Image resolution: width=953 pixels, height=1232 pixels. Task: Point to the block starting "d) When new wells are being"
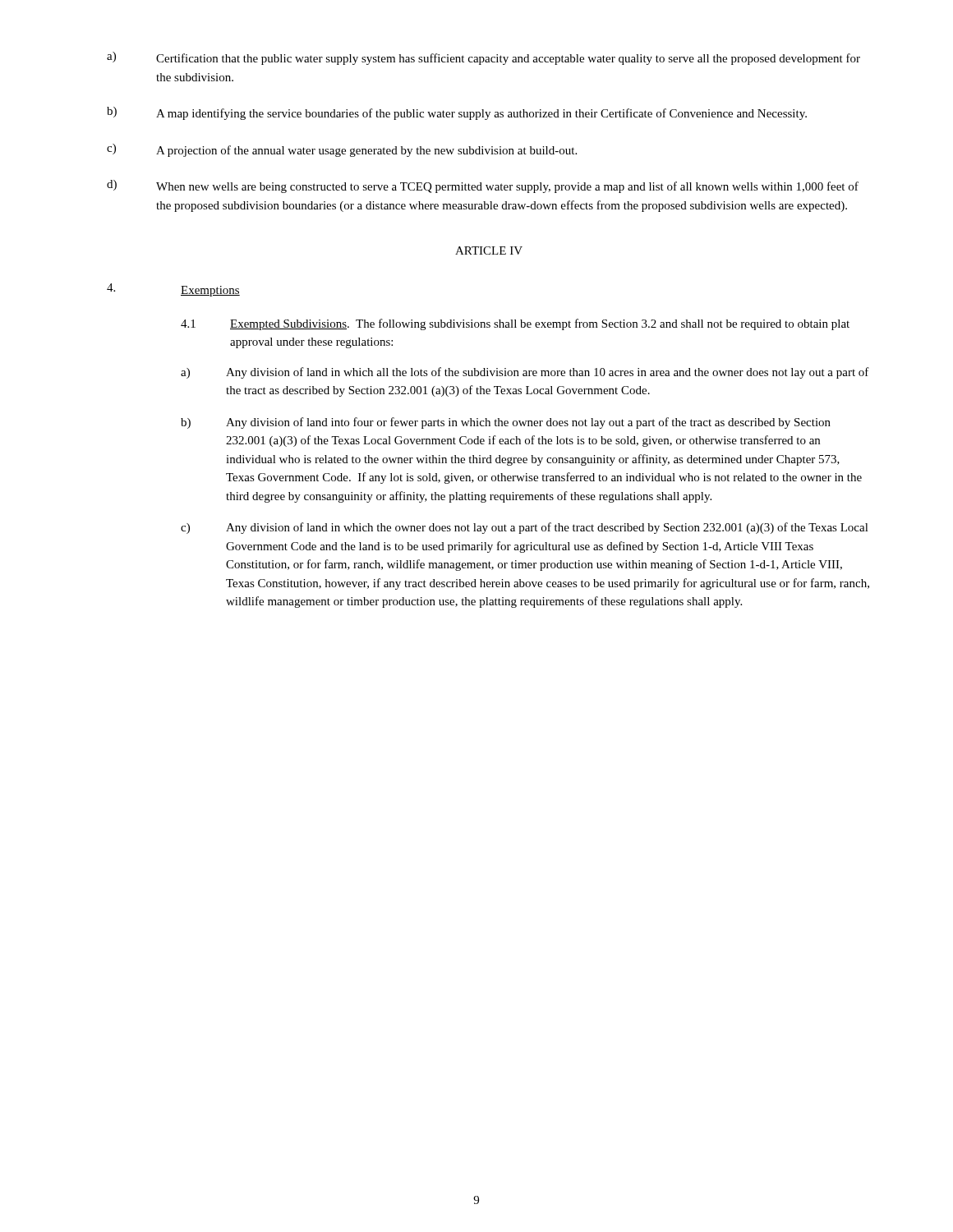coord(489,196)
